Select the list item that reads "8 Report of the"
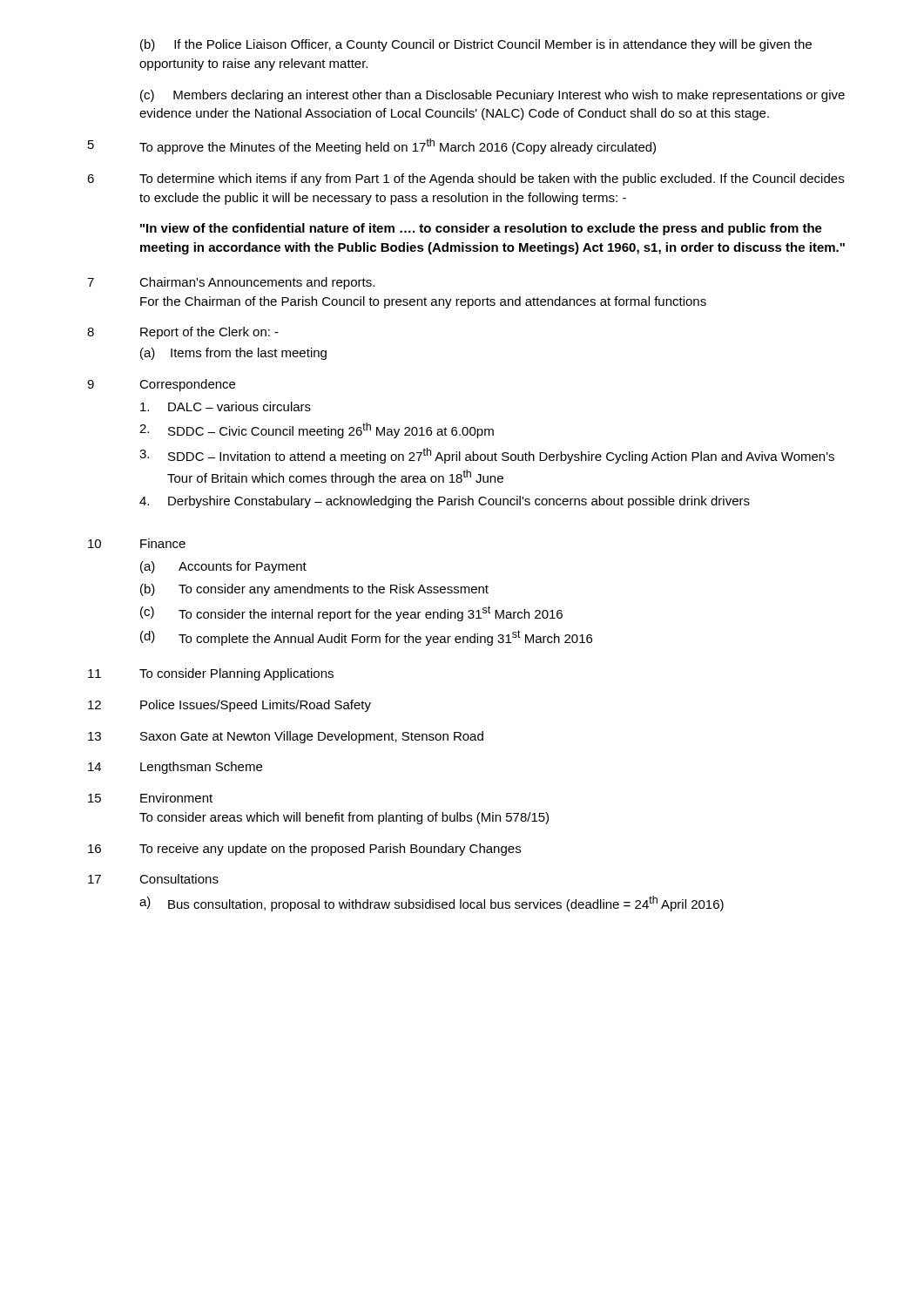The height and width of the screenshot is (1307, 924). [183, 333]
